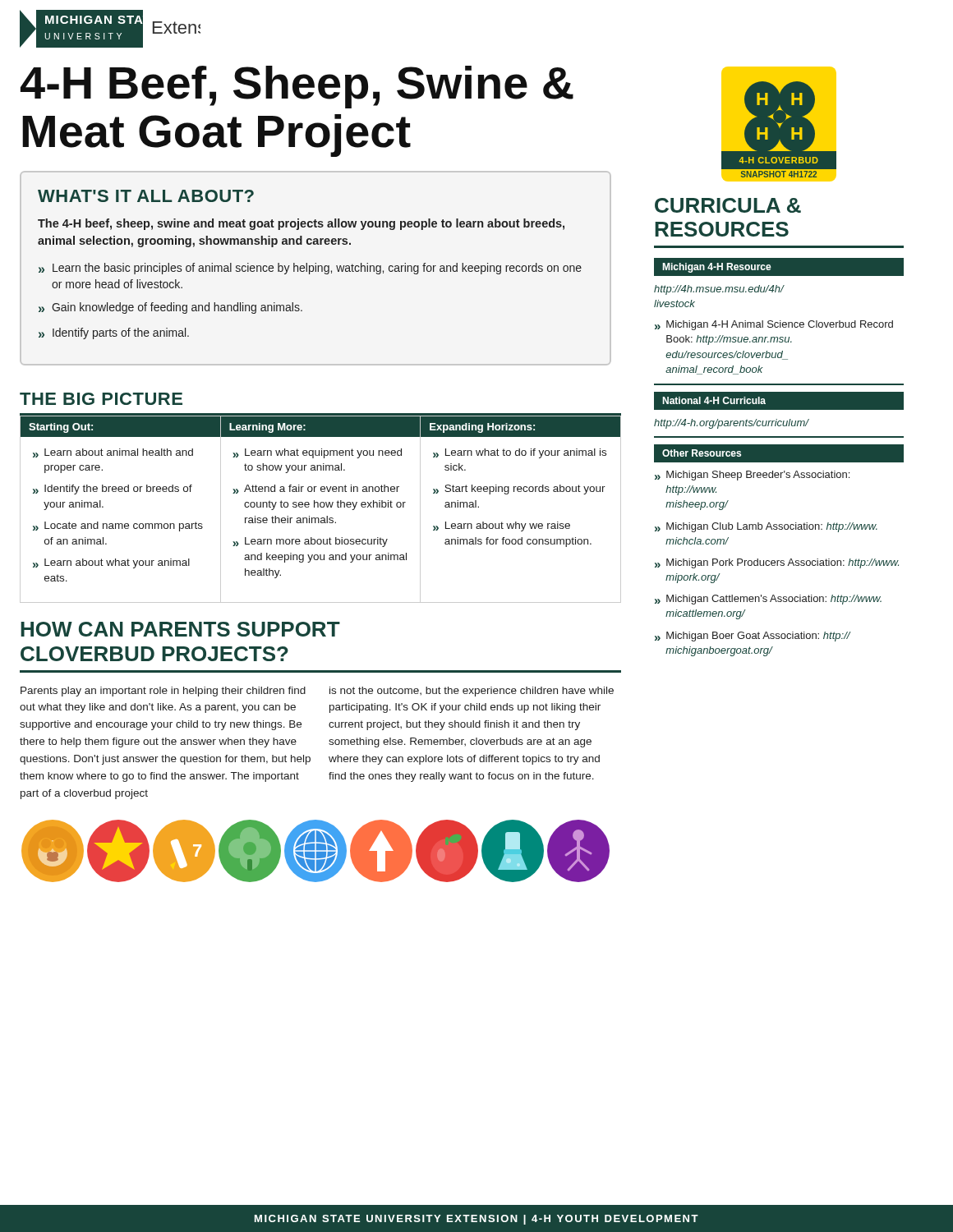Point to the region starting "4-H Beef, Sheep, Swine &Meat Goat Project"
Viewport: 953px width, 1232px height.
click(297, 107)
